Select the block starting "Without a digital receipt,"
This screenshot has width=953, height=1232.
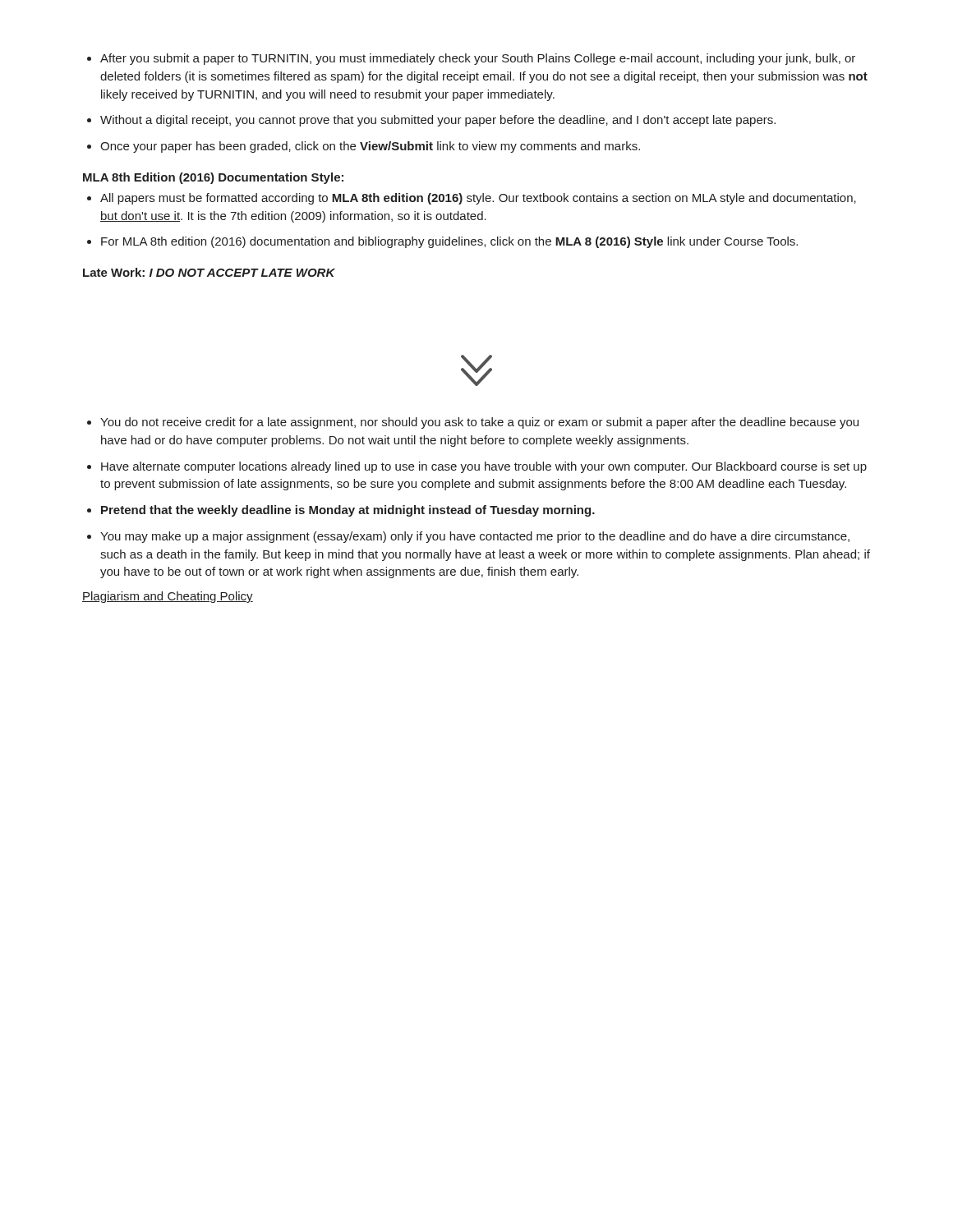click(476, 120)
